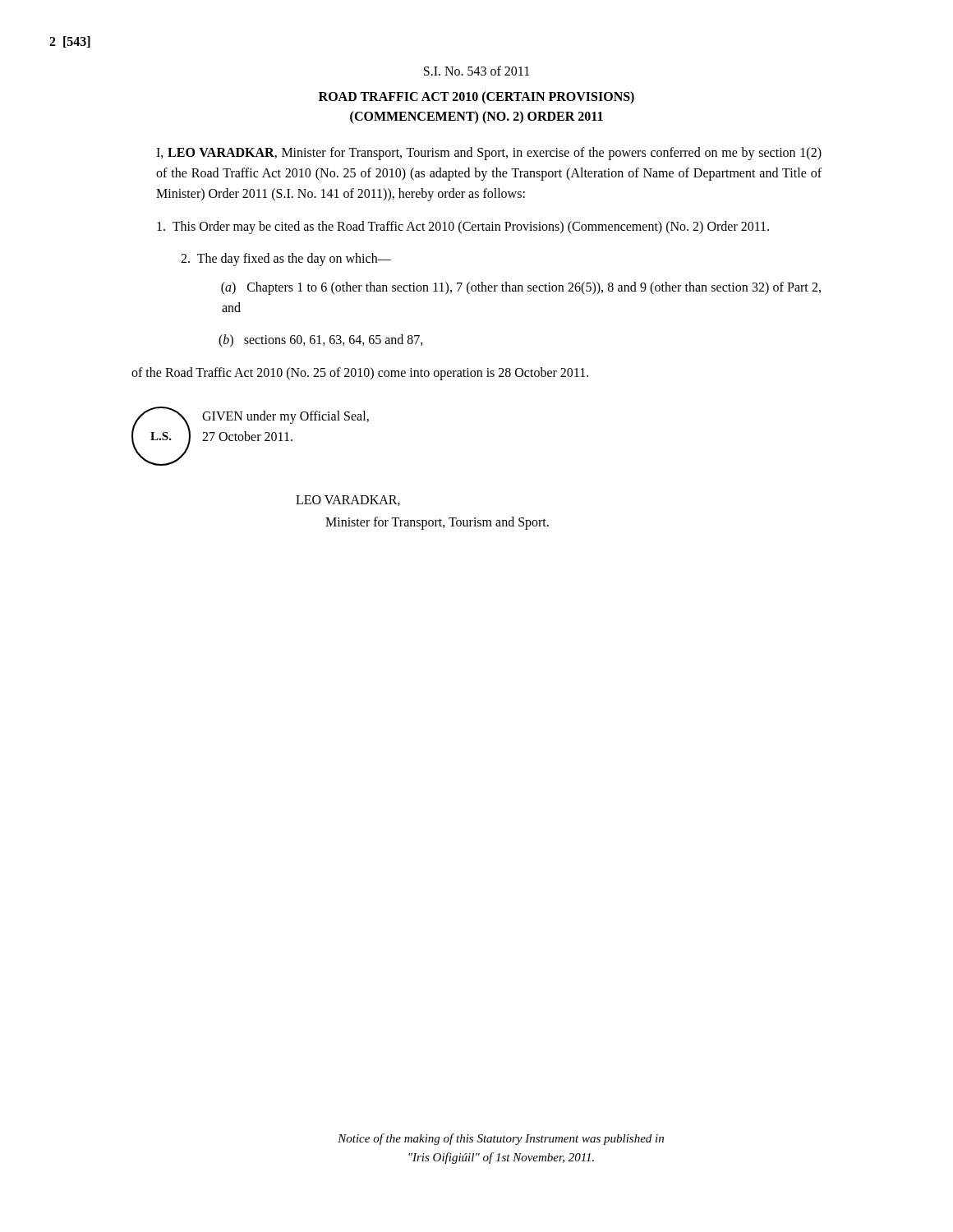Viewport: 953px width, 1232px height.
Task: Find the list item with the text "(b) sections 60, 61, 63, 64,"
Action: click(323, 339)
